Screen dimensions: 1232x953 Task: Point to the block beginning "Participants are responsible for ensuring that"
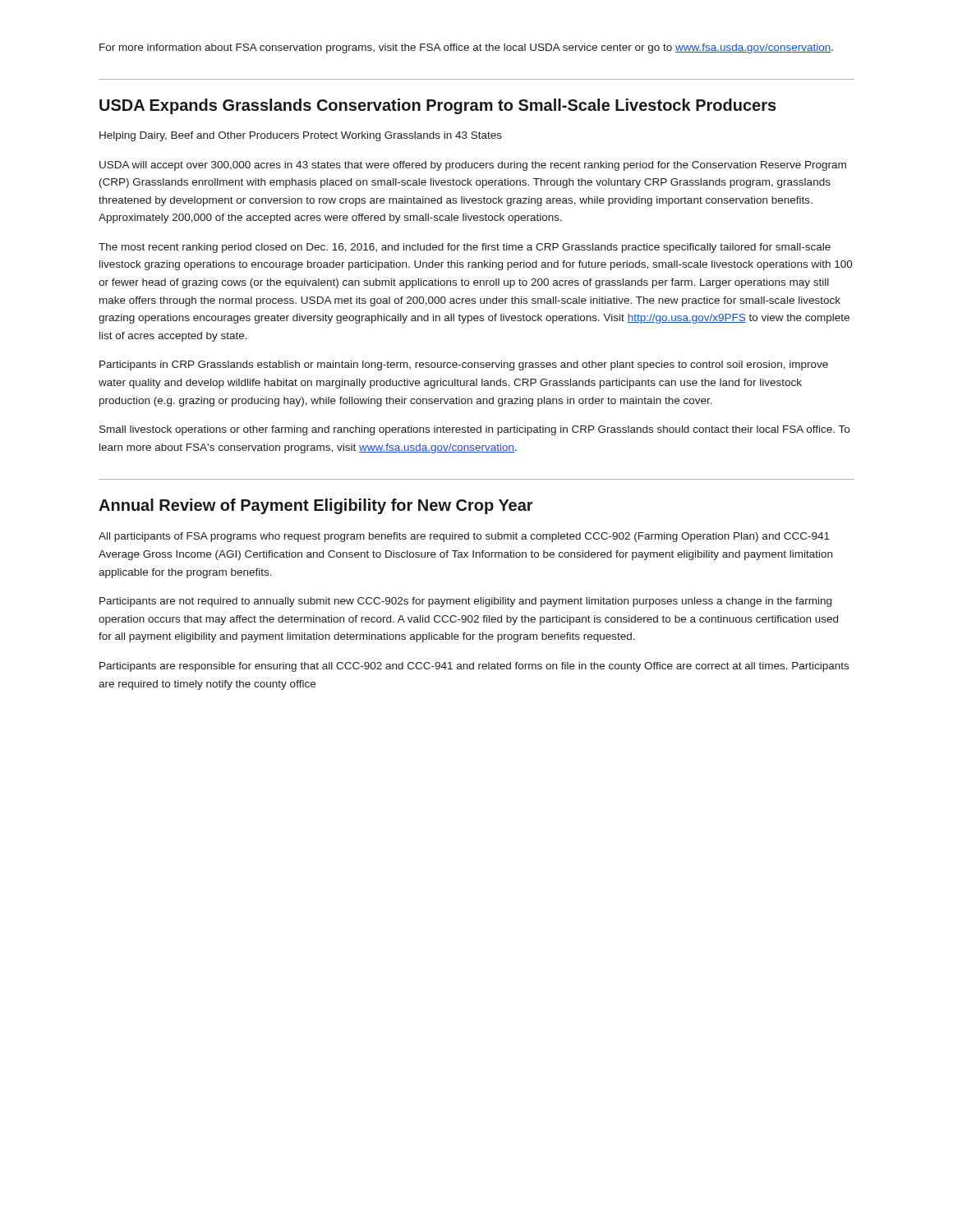474,675
